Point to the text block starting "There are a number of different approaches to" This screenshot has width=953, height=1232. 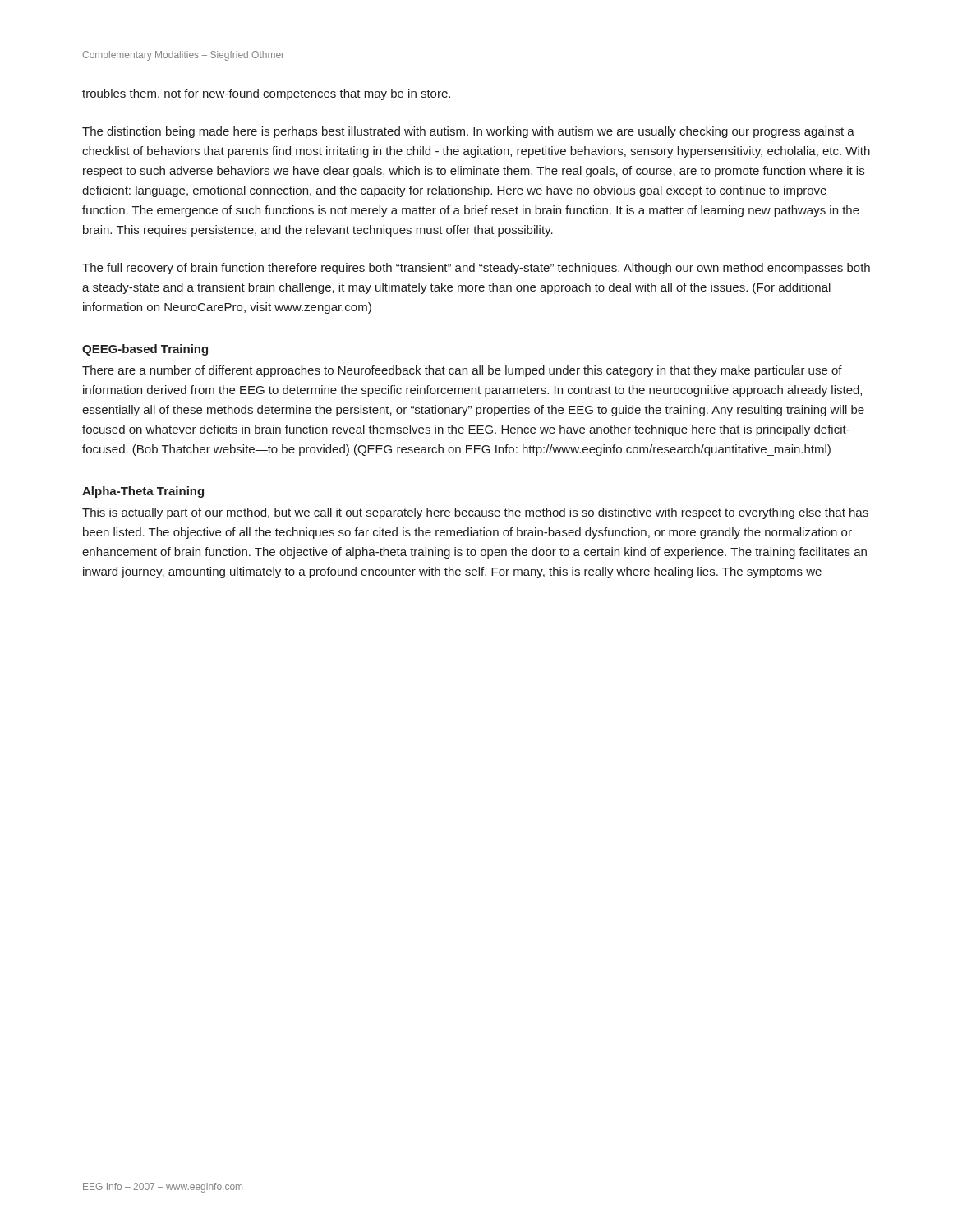click(473, 409)
